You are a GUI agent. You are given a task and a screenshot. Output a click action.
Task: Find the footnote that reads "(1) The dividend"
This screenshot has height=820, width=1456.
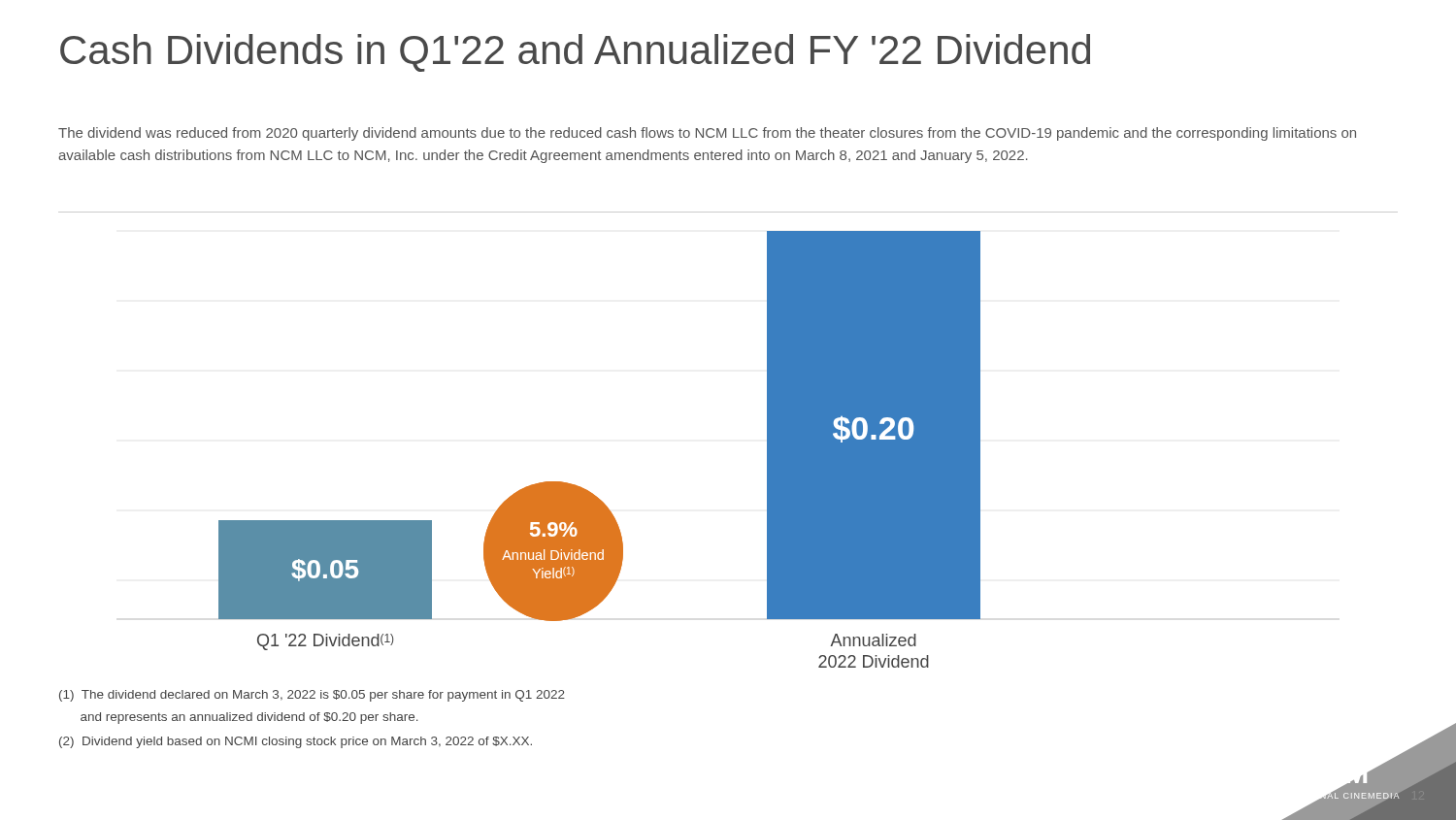312,706
